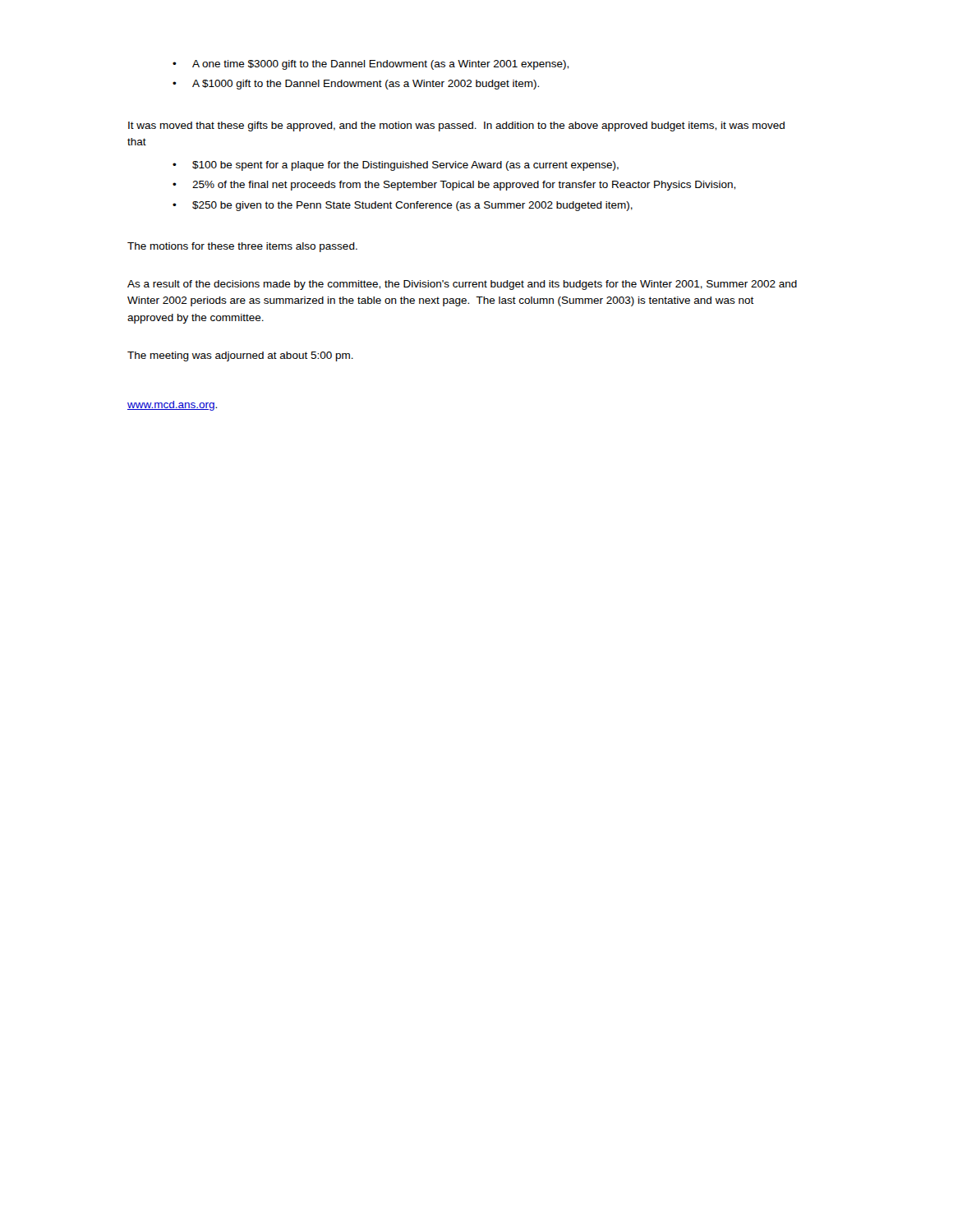
Task: Select the list item containing "• $100 be"
Action: coord(487,165)
